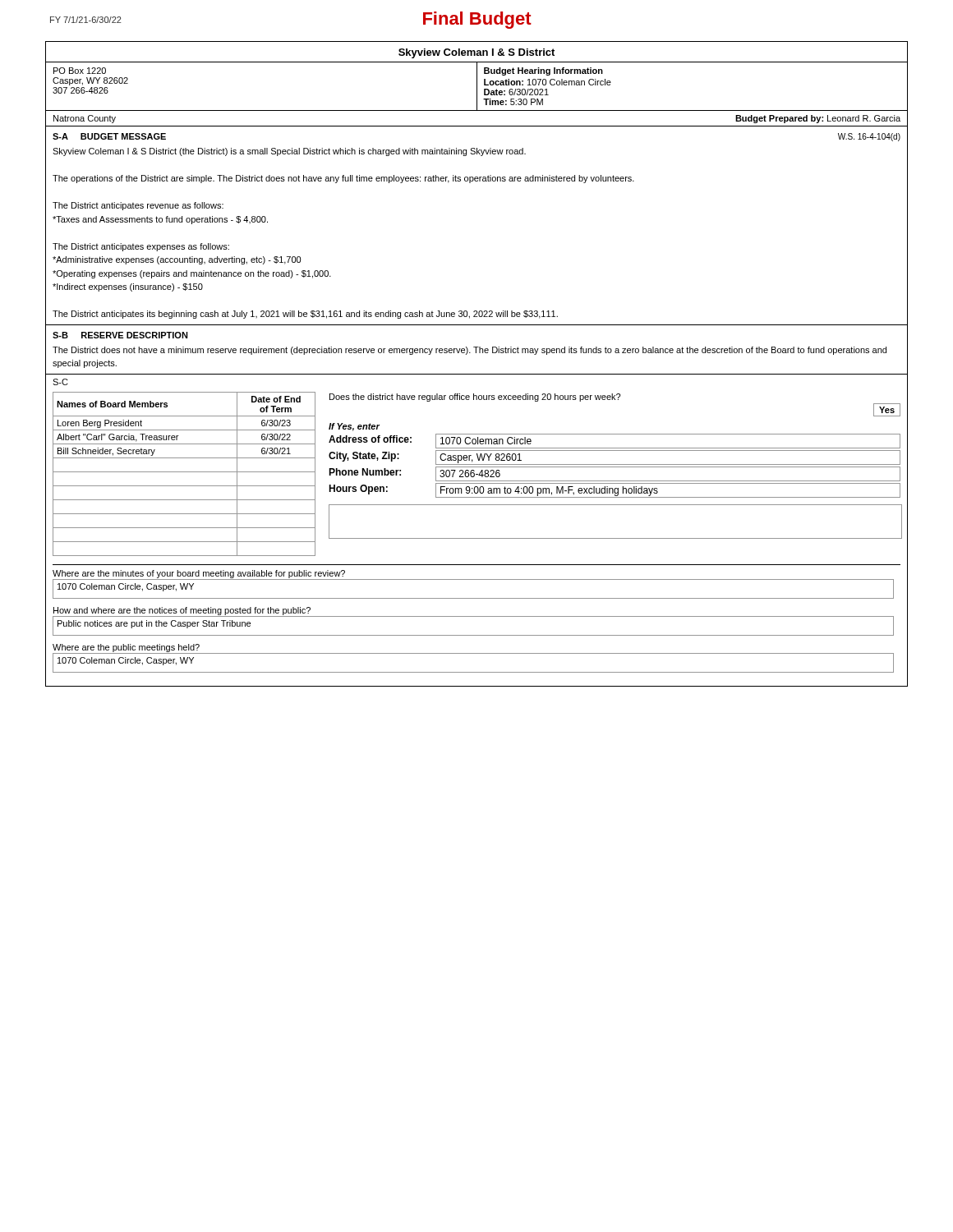Locate the text "Final Budget"
Viewport: 953px width, 1232px height.
[476, 18]
